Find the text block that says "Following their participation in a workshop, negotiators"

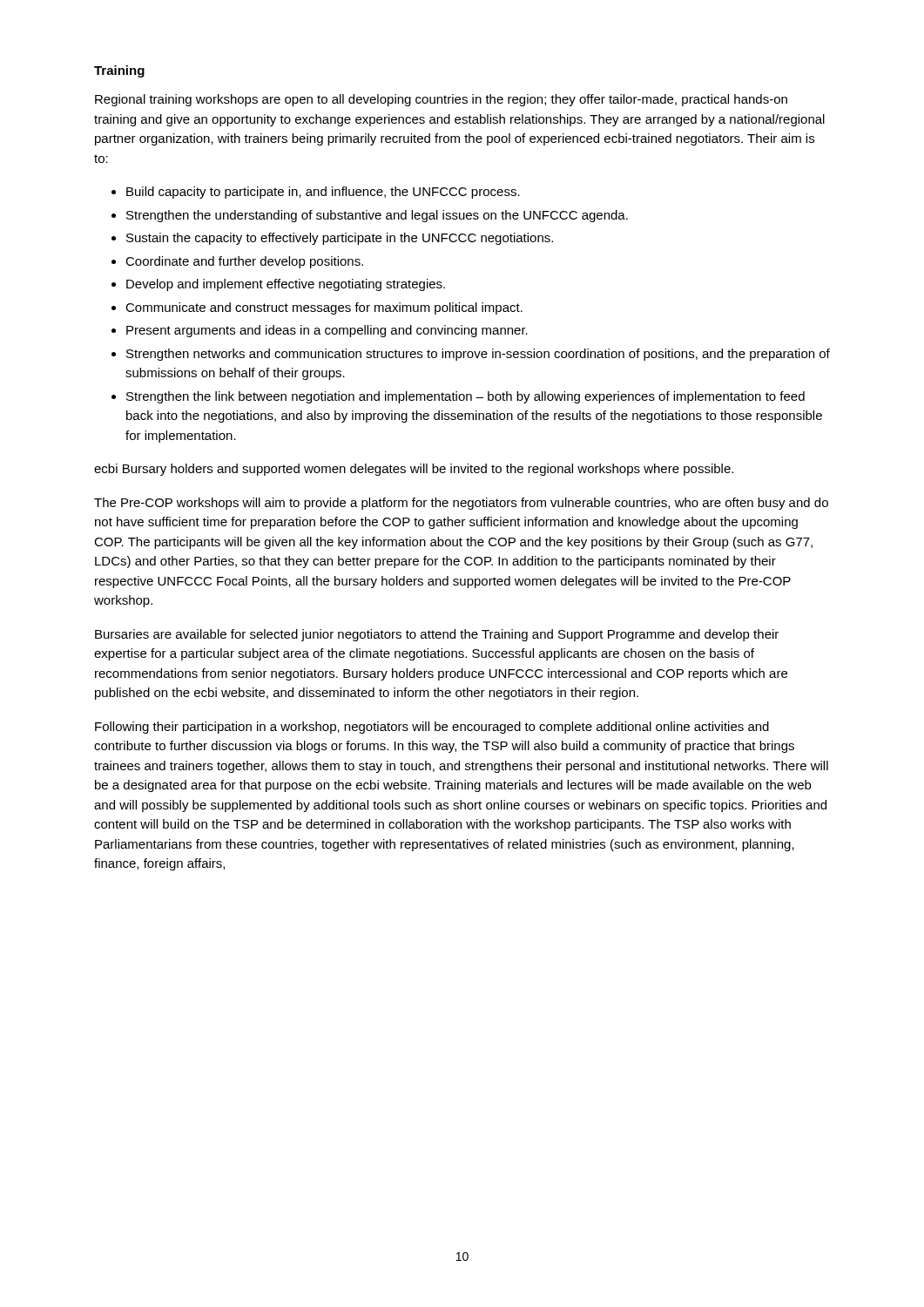click(461, 794)
